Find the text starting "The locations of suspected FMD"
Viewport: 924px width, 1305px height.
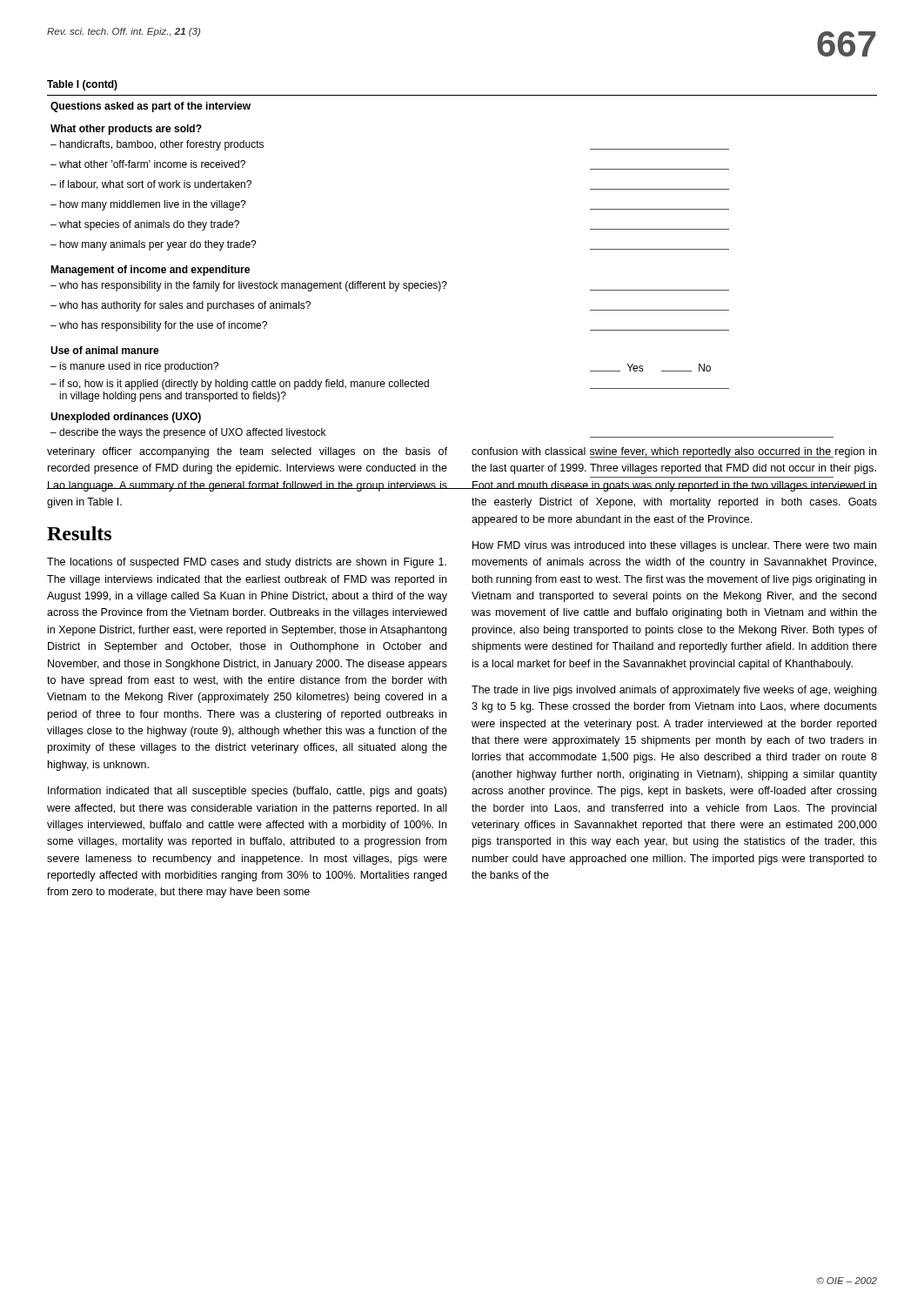coord(247,663)
